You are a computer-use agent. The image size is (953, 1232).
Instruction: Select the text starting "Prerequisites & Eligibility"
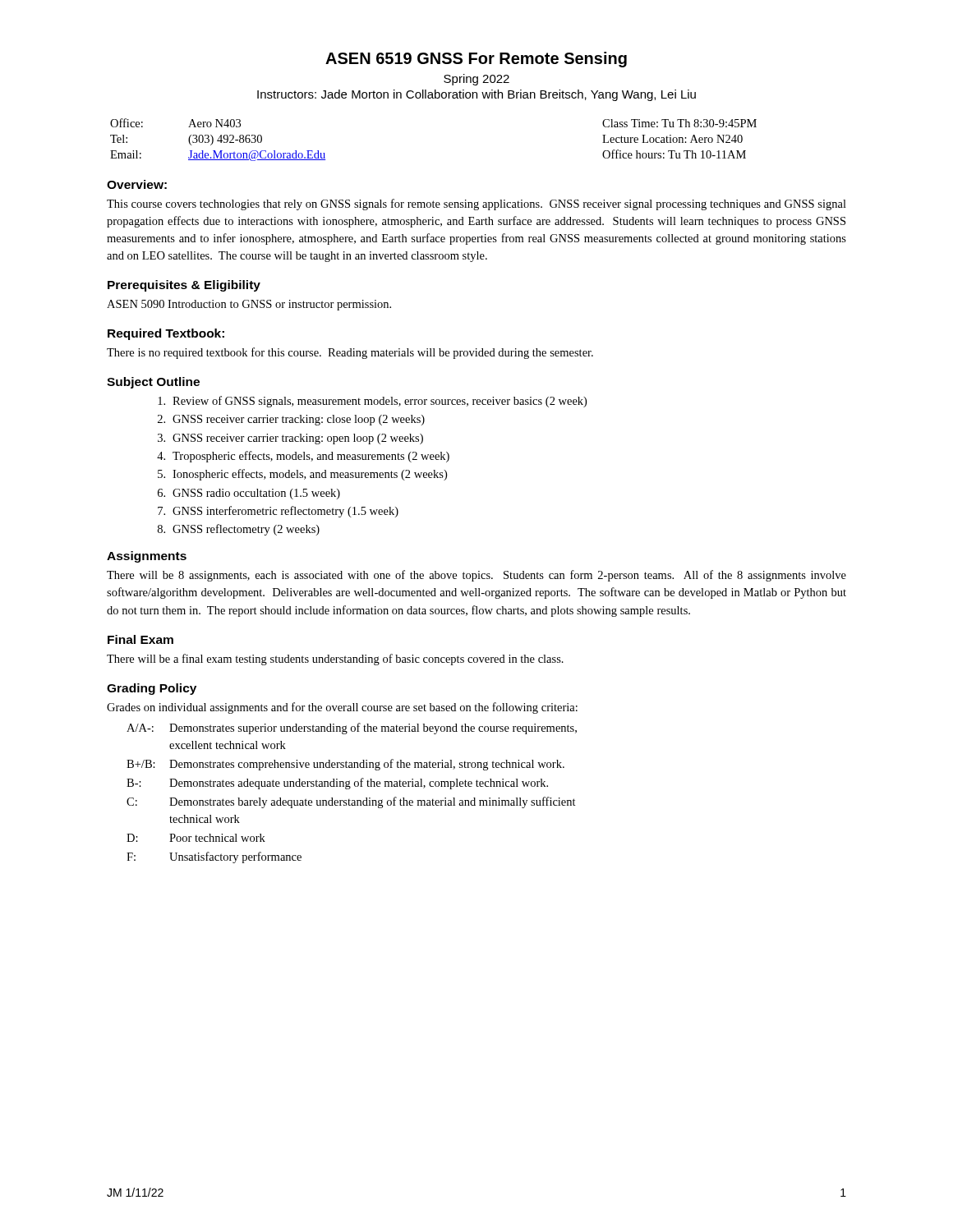(x=184, y=285)
